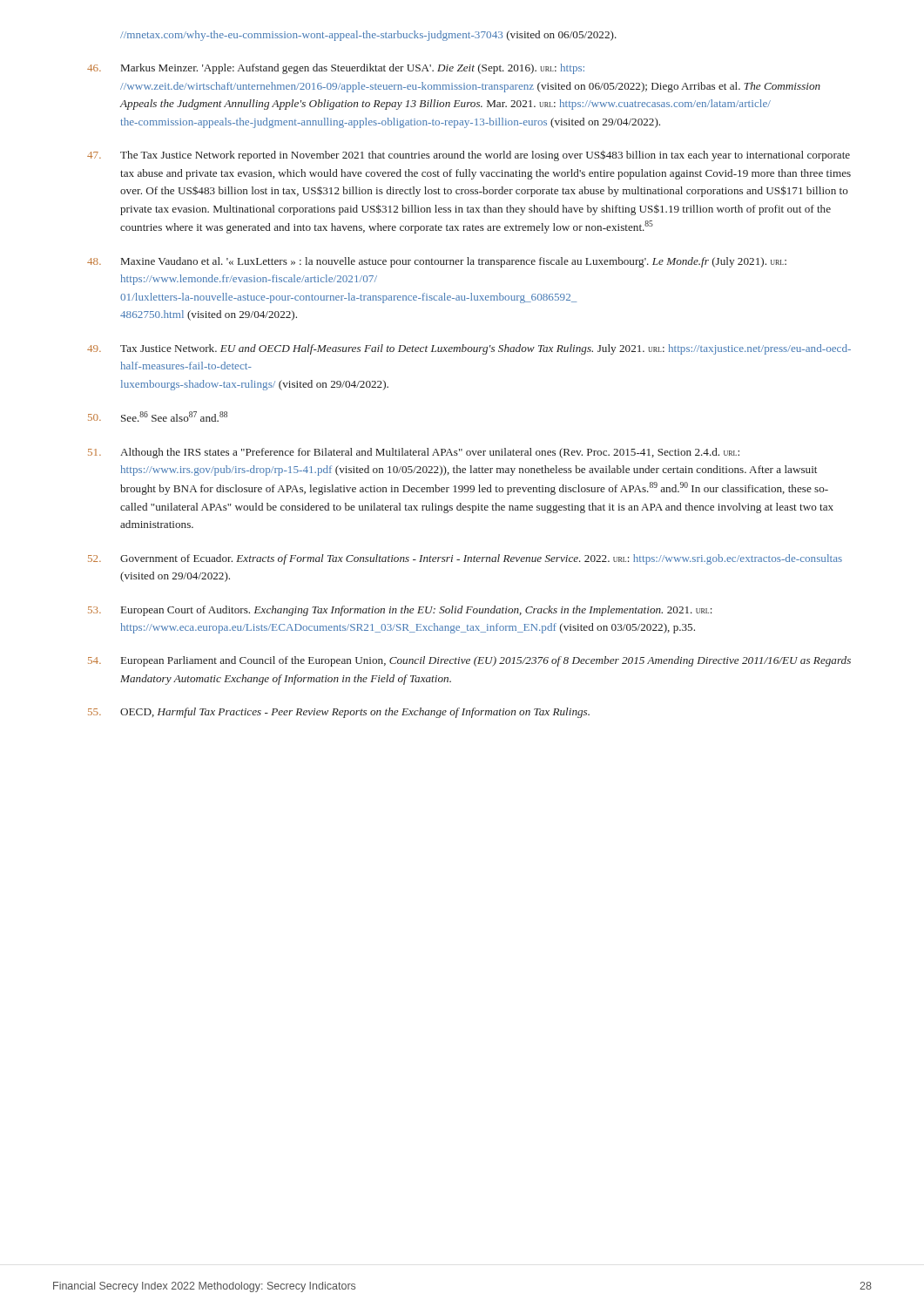Select the list item with the text "52. Government of"

click(x=471, y=567)
